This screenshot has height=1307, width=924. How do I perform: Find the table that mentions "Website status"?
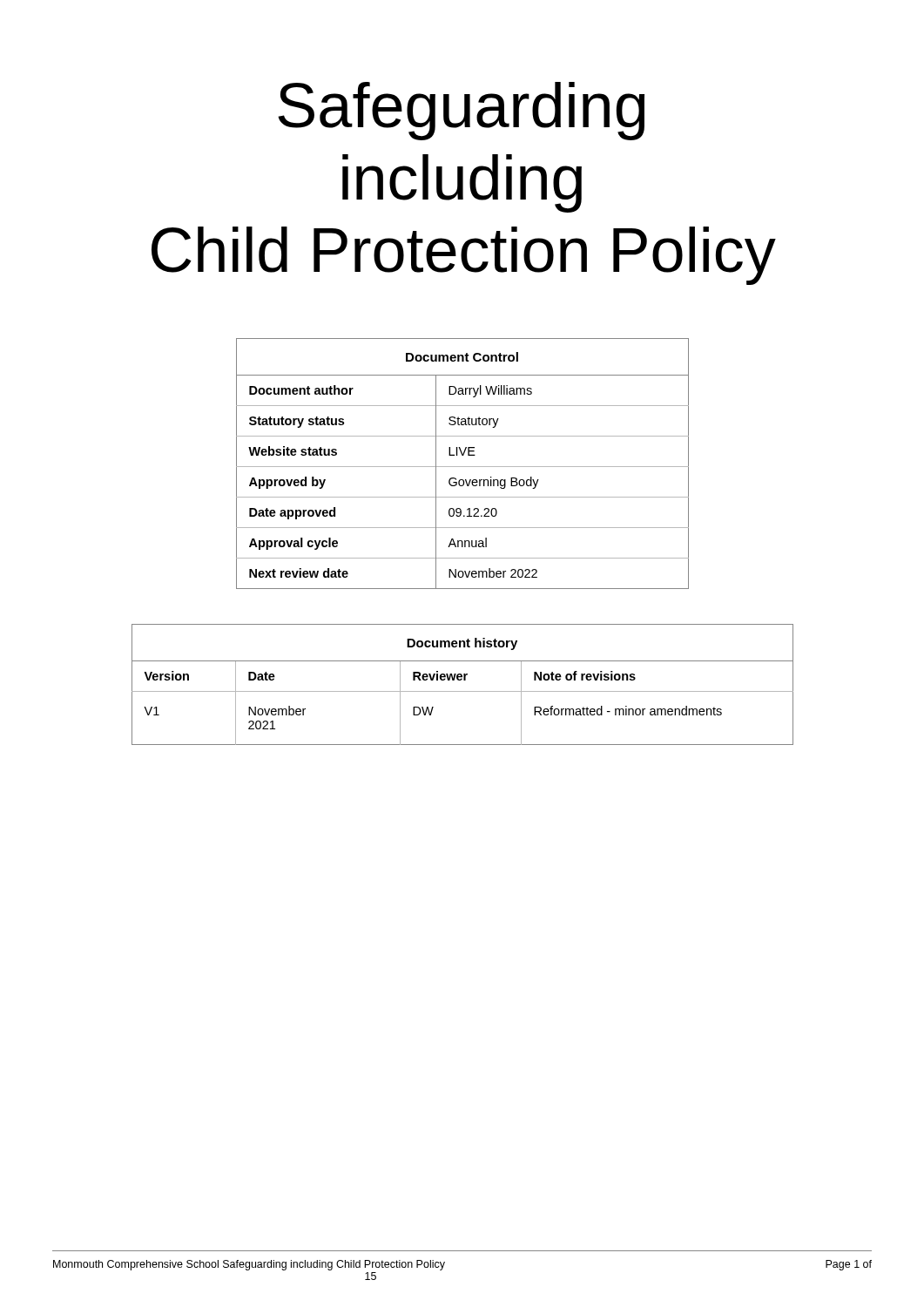tap(462, 464)
